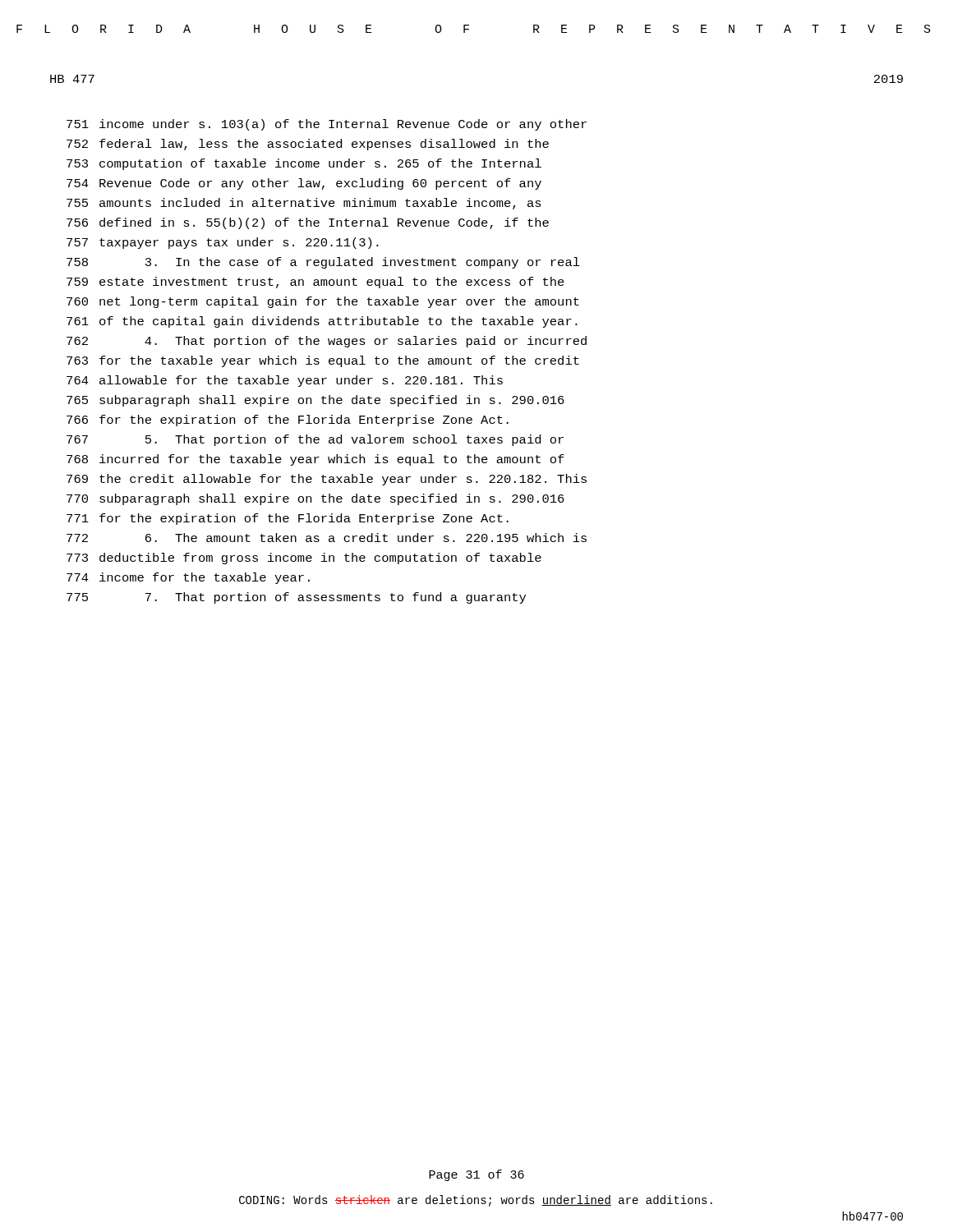Locate the block of text that opens with "751 income under s."
Screen dimensions: 1232x953
click(481, 362)
